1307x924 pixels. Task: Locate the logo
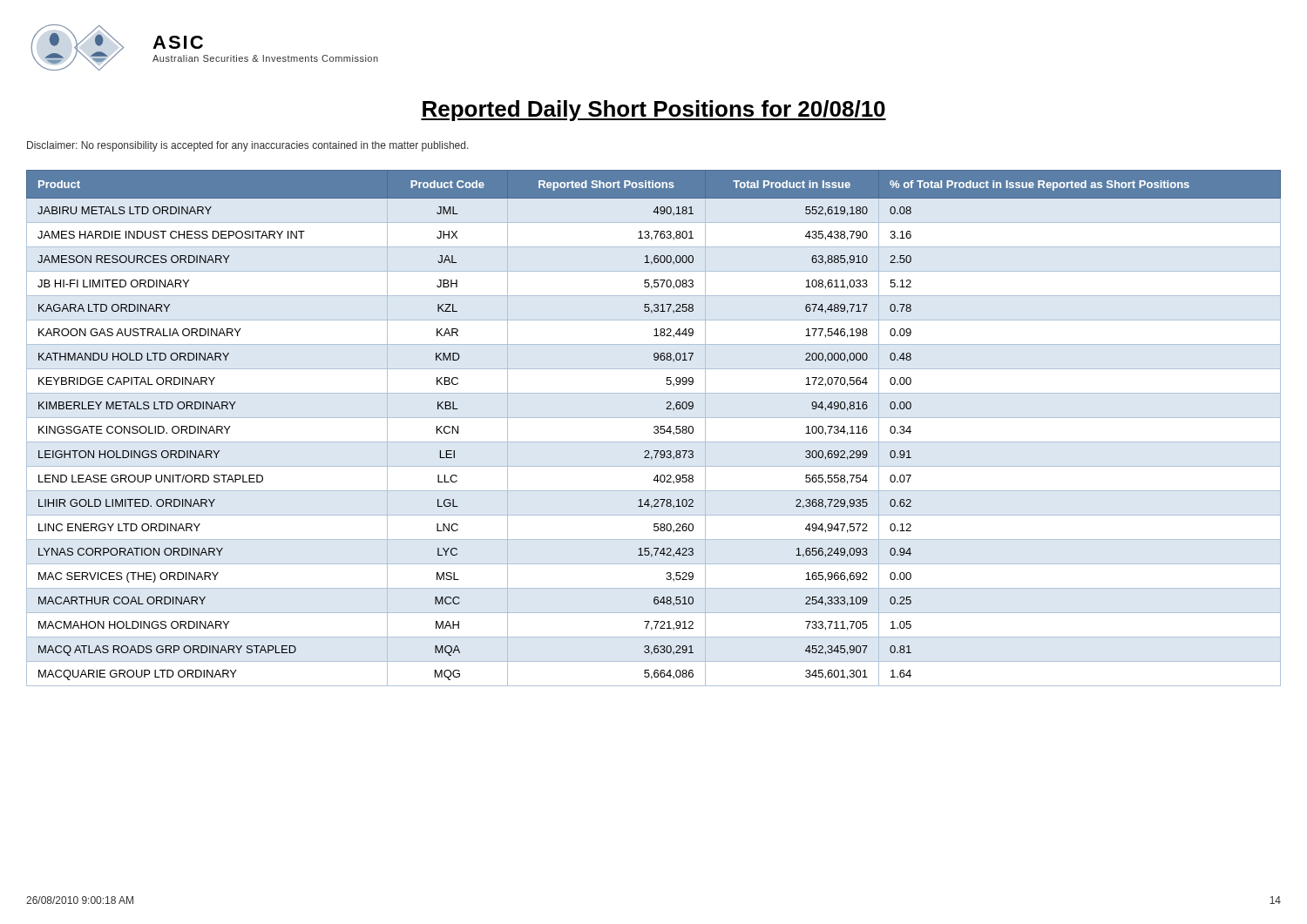tap(202, 48)
